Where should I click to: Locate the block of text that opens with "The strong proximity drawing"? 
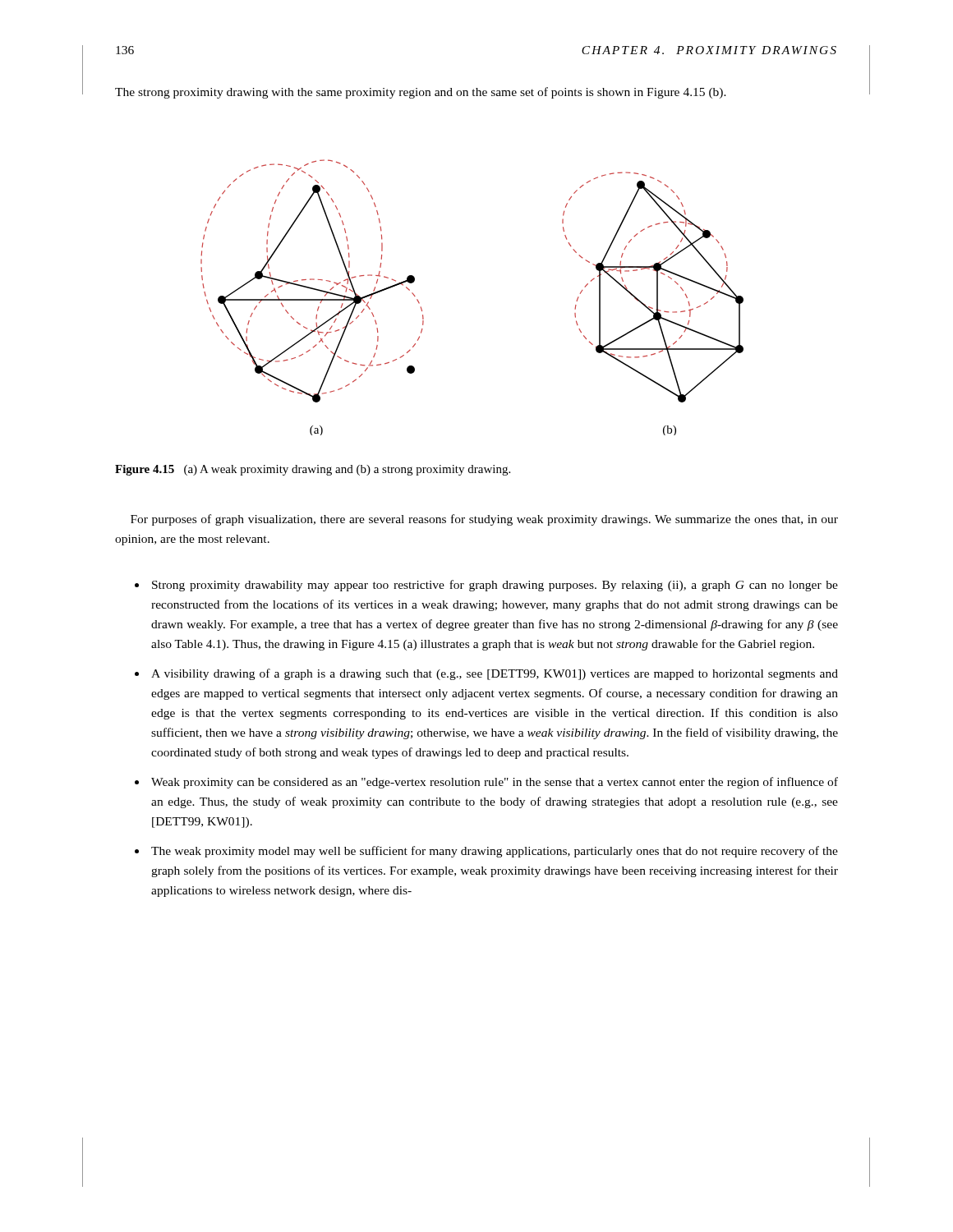coord(421,92)
